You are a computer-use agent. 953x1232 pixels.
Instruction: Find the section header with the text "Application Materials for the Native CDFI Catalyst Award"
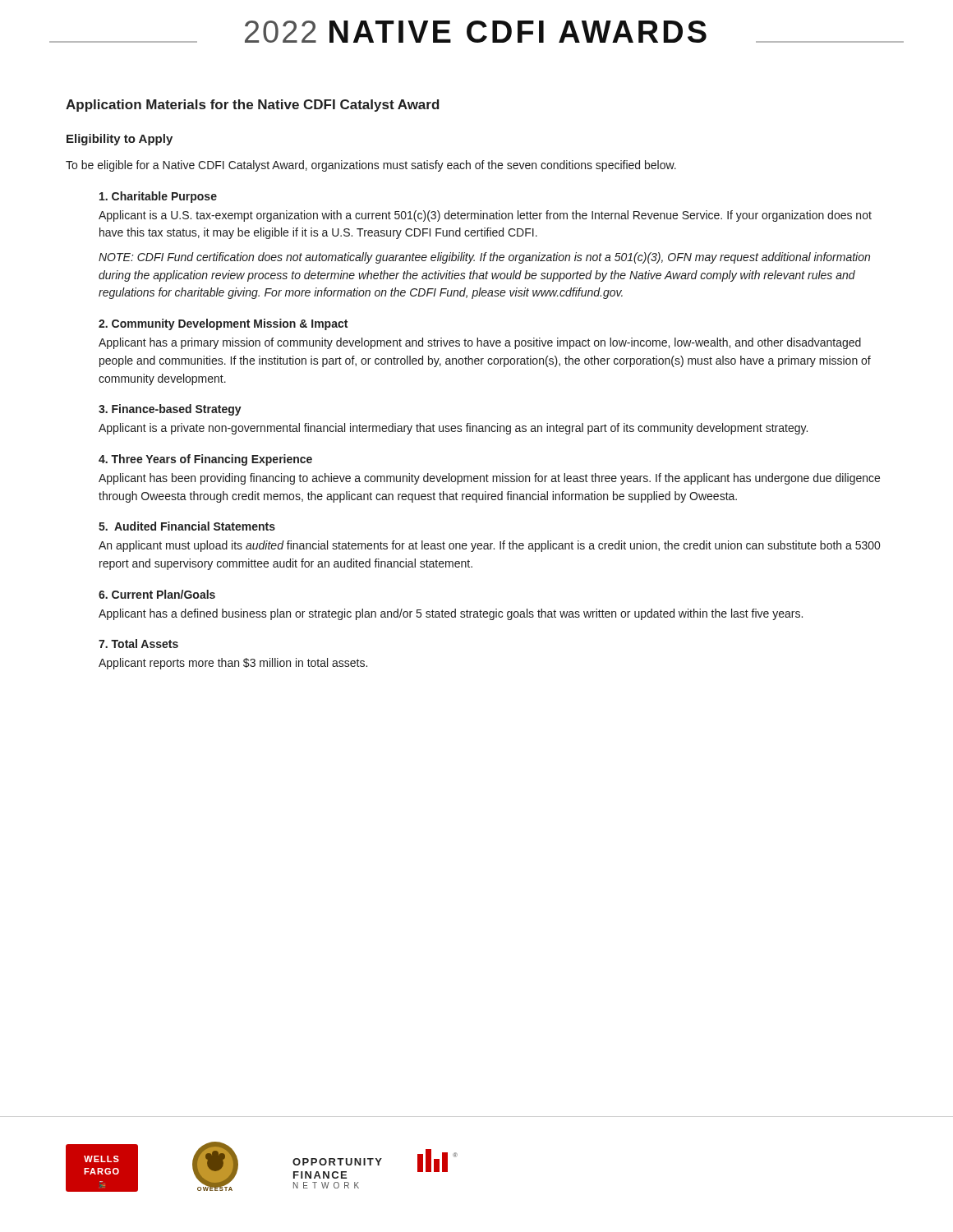[x=253, y=105]
